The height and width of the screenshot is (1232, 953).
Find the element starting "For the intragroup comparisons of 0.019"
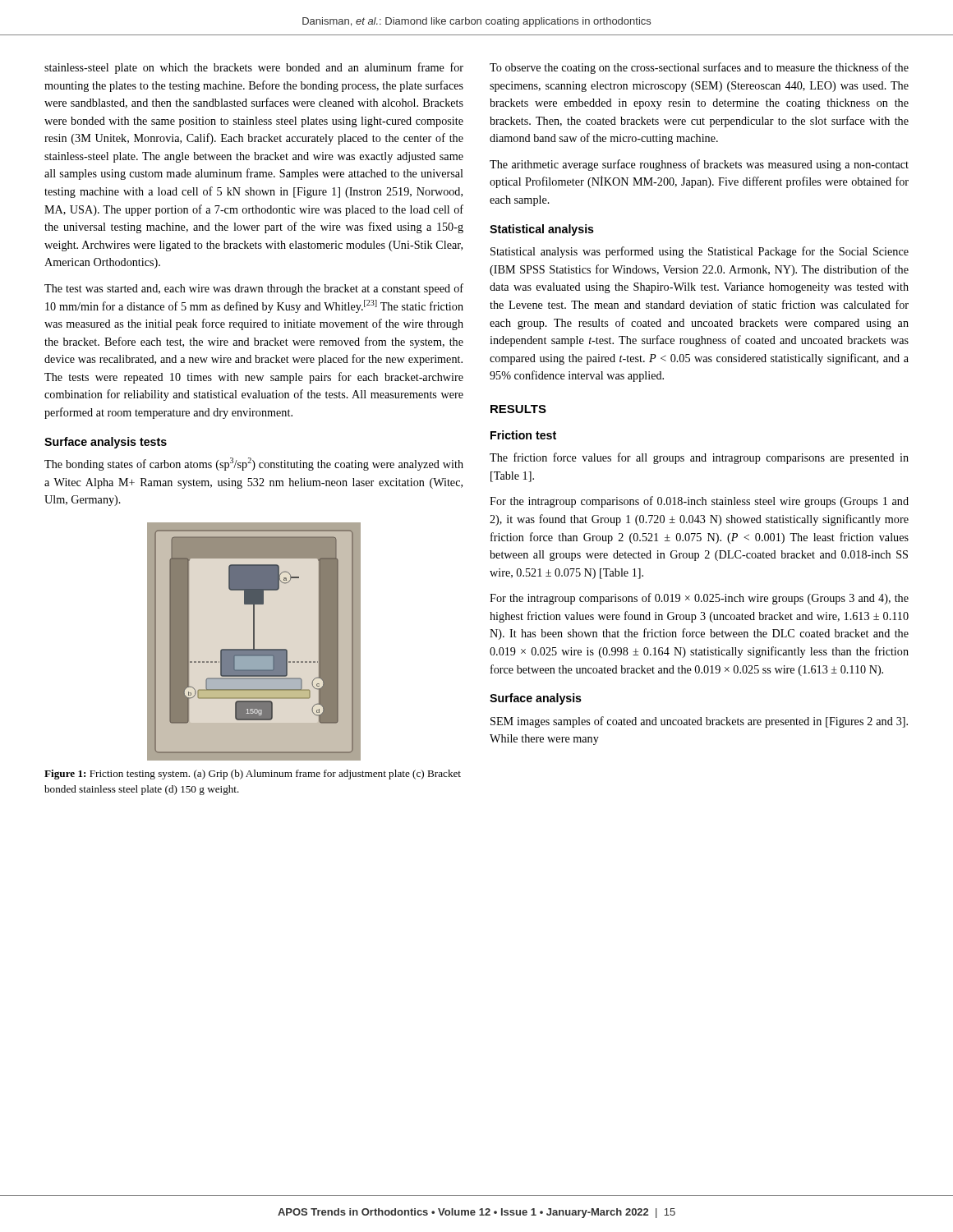pyautogui.click(x=699, y=634)
